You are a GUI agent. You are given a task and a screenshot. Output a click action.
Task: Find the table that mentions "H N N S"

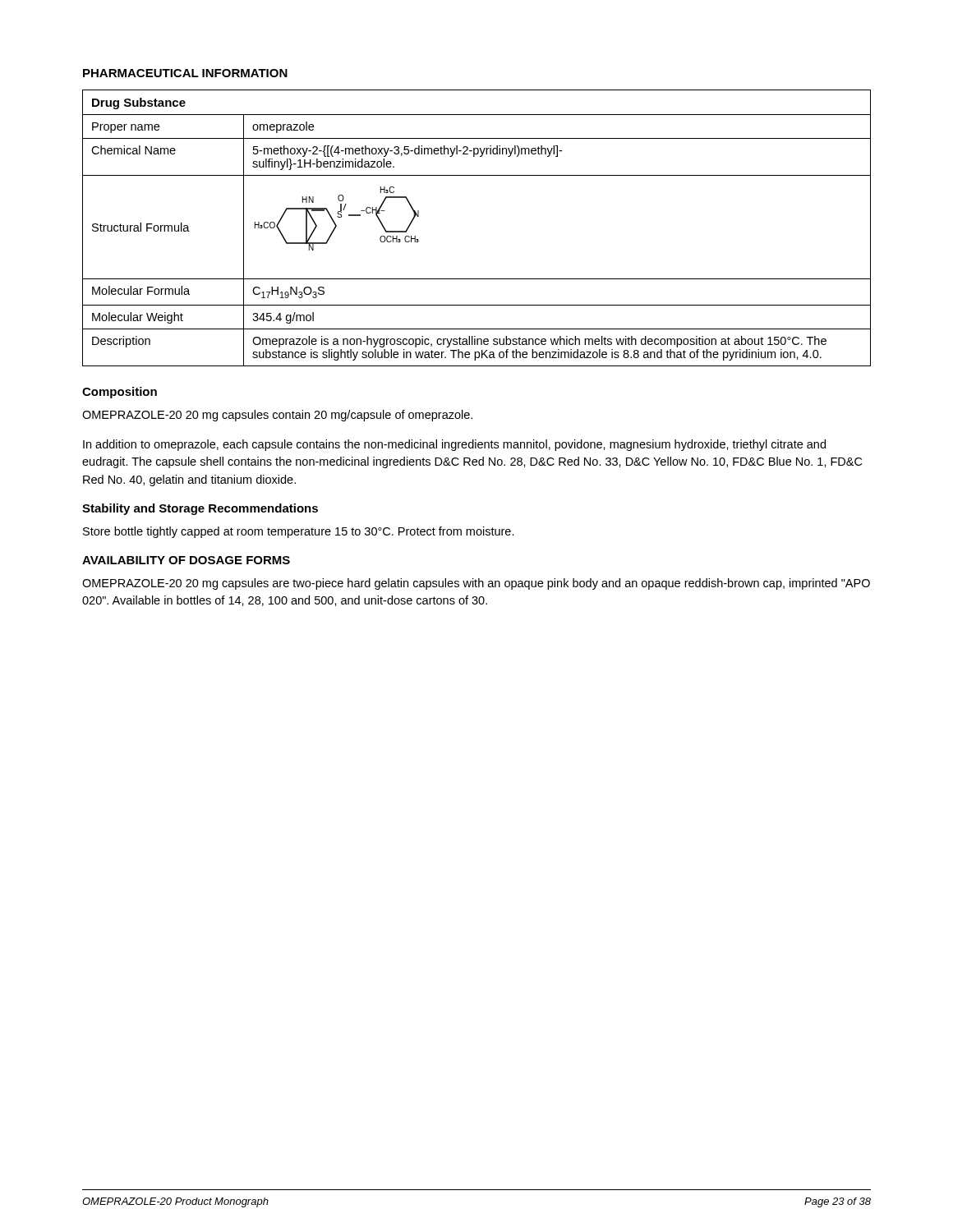[x=476, y=228]
